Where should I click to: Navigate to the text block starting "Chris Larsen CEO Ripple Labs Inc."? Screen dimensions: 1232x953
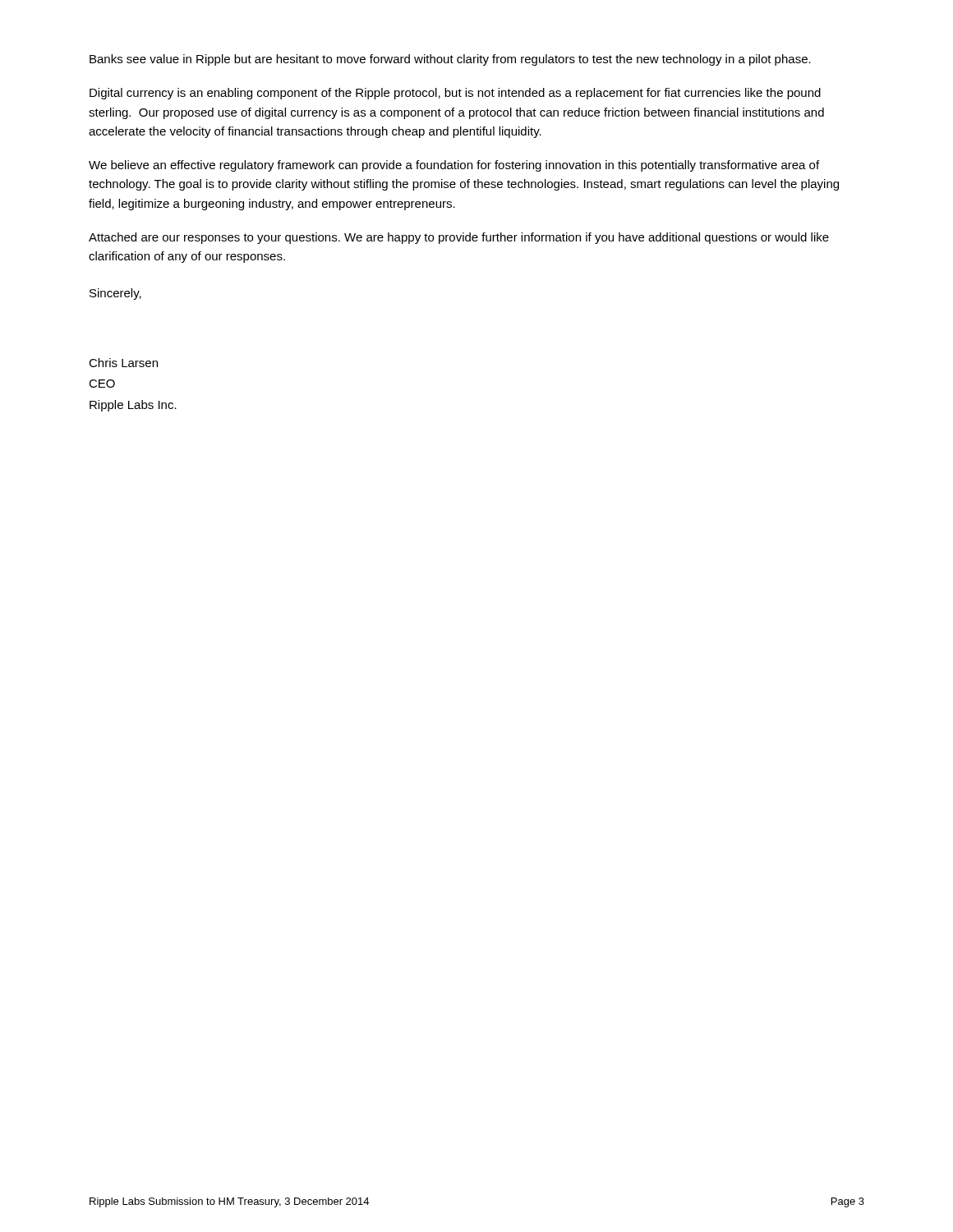point(123,363)
